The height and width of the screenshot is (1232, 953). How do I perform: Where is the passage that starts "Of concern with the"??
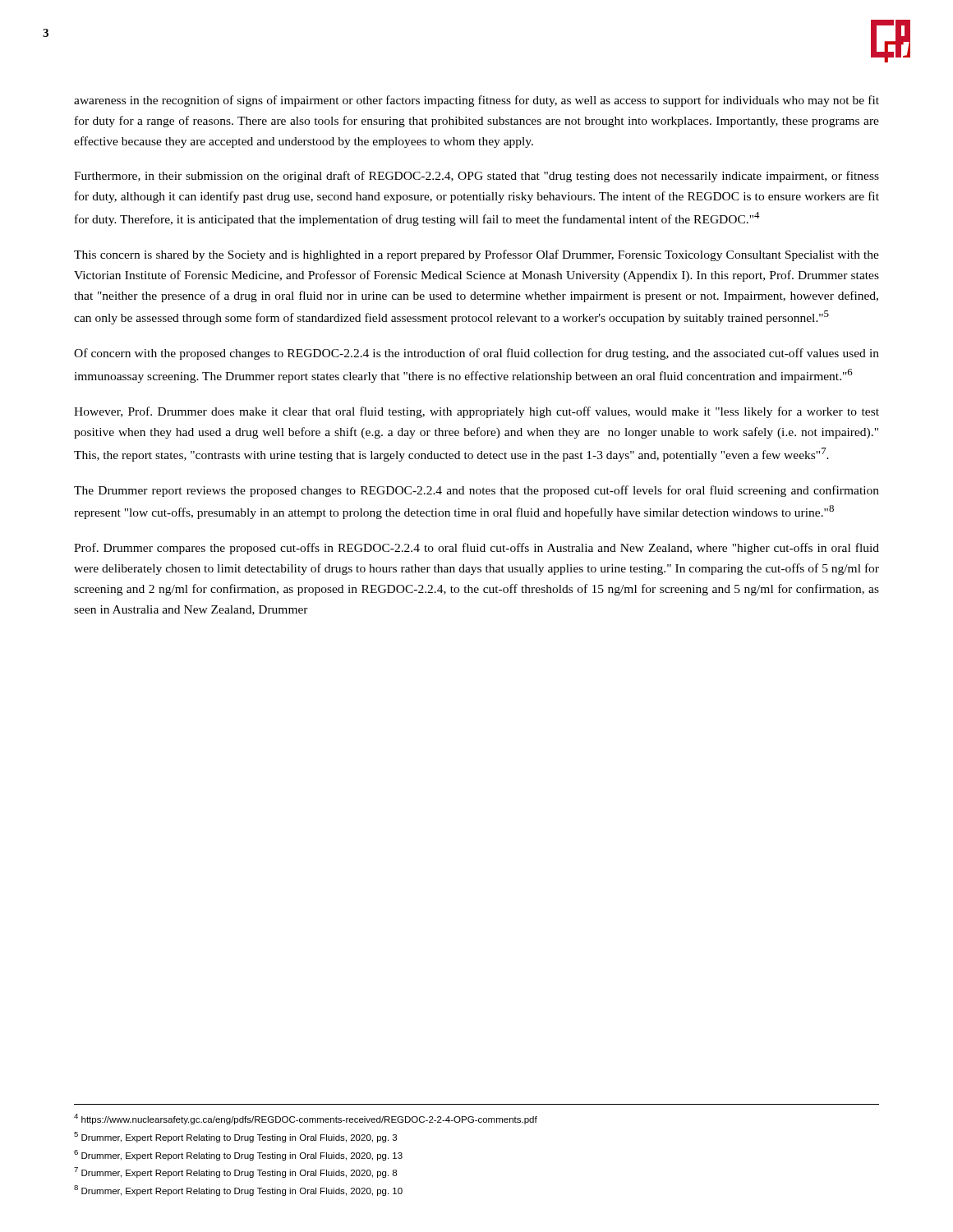[x=476, y=364]
